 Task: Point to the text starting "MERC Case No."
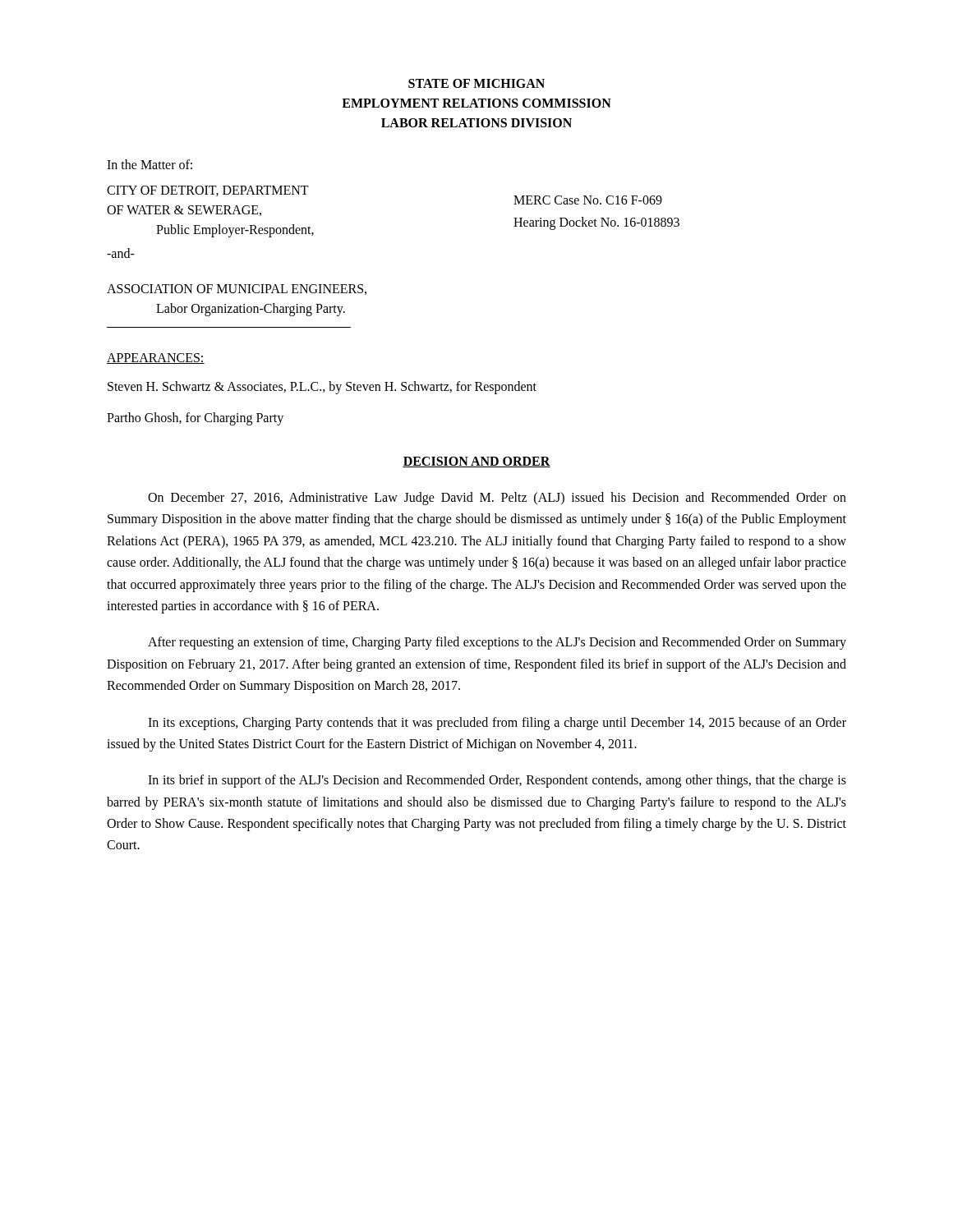click(597, 211)
